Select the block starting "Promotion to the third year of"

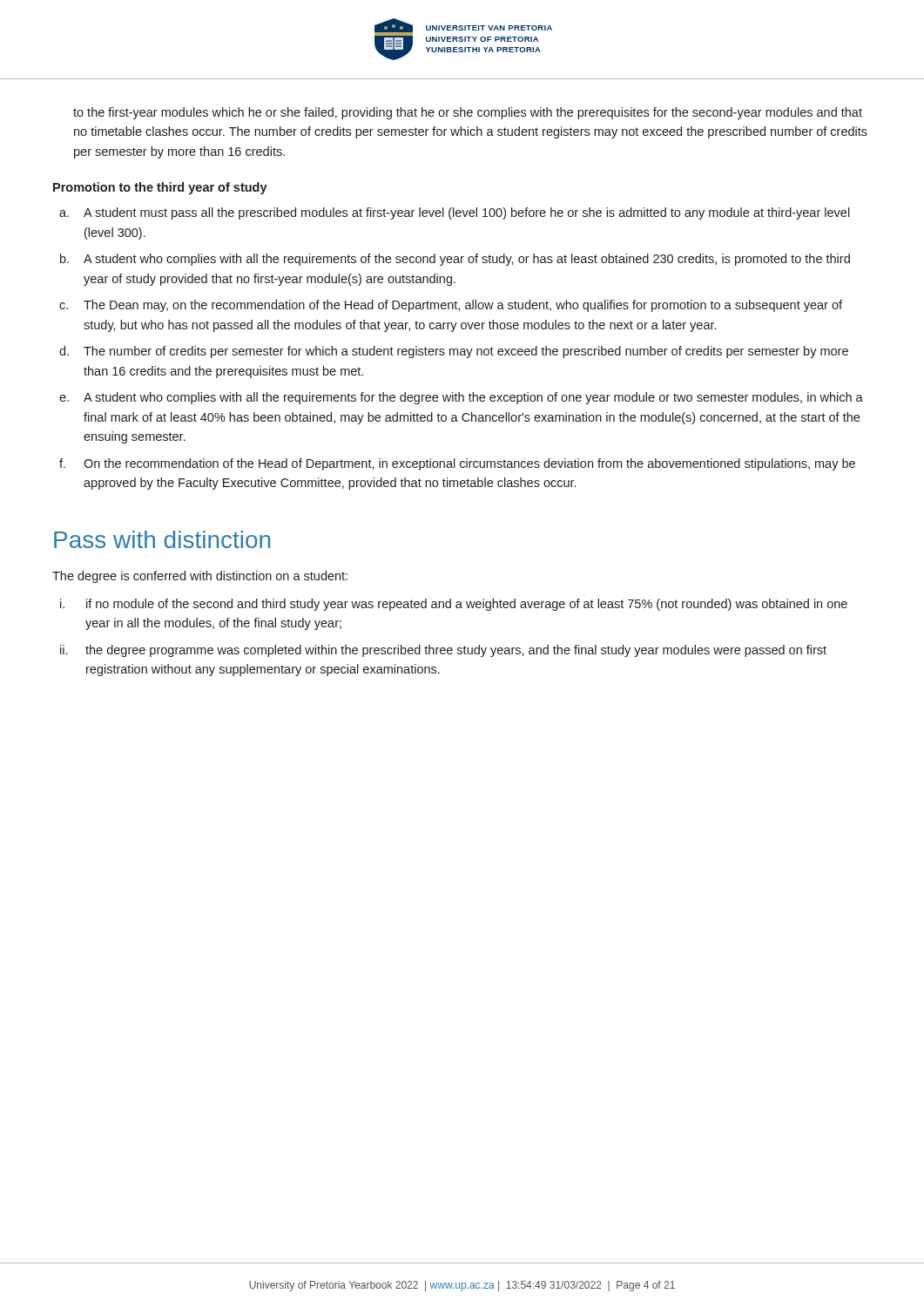(x=160, y=188)
